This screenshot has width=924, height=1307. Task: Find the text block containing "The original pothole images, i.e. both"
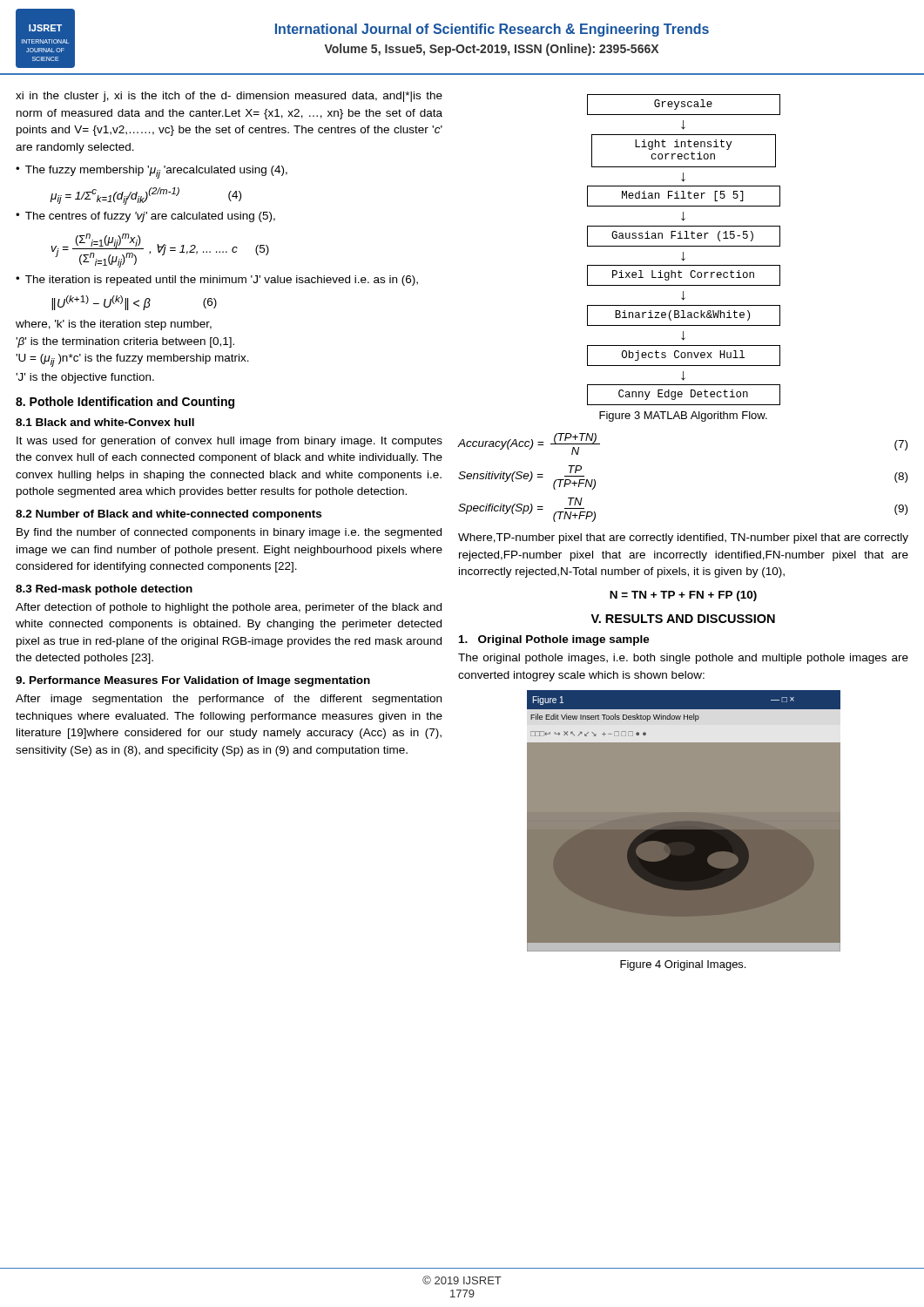coord(683,667)
